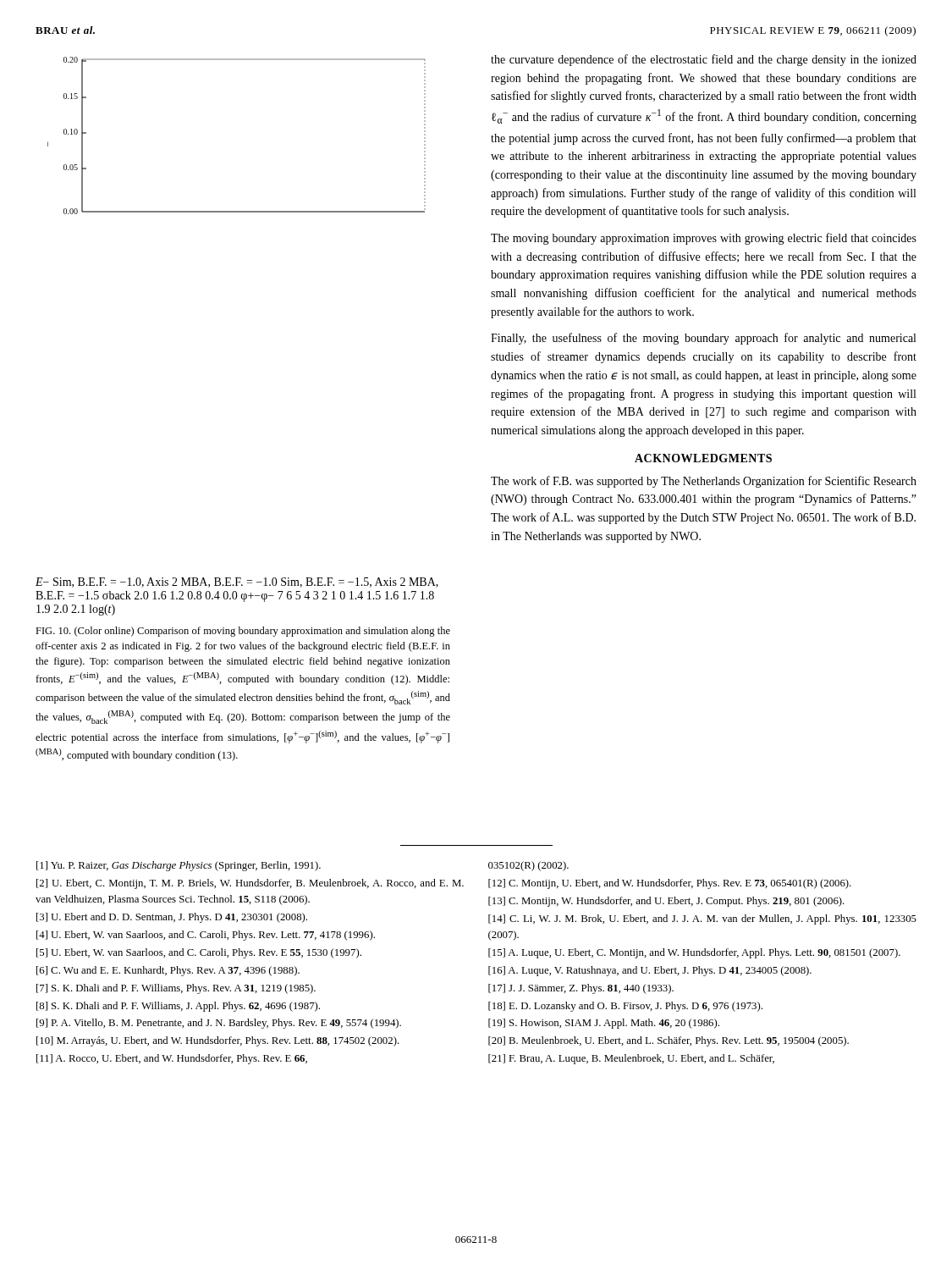Screen dimensions: 1270x952
Task: Point to the passage starting "[1] Yu. P. Raizer, Gas Discharge Physics (Springer,"
Action: (x=178, y=865)
